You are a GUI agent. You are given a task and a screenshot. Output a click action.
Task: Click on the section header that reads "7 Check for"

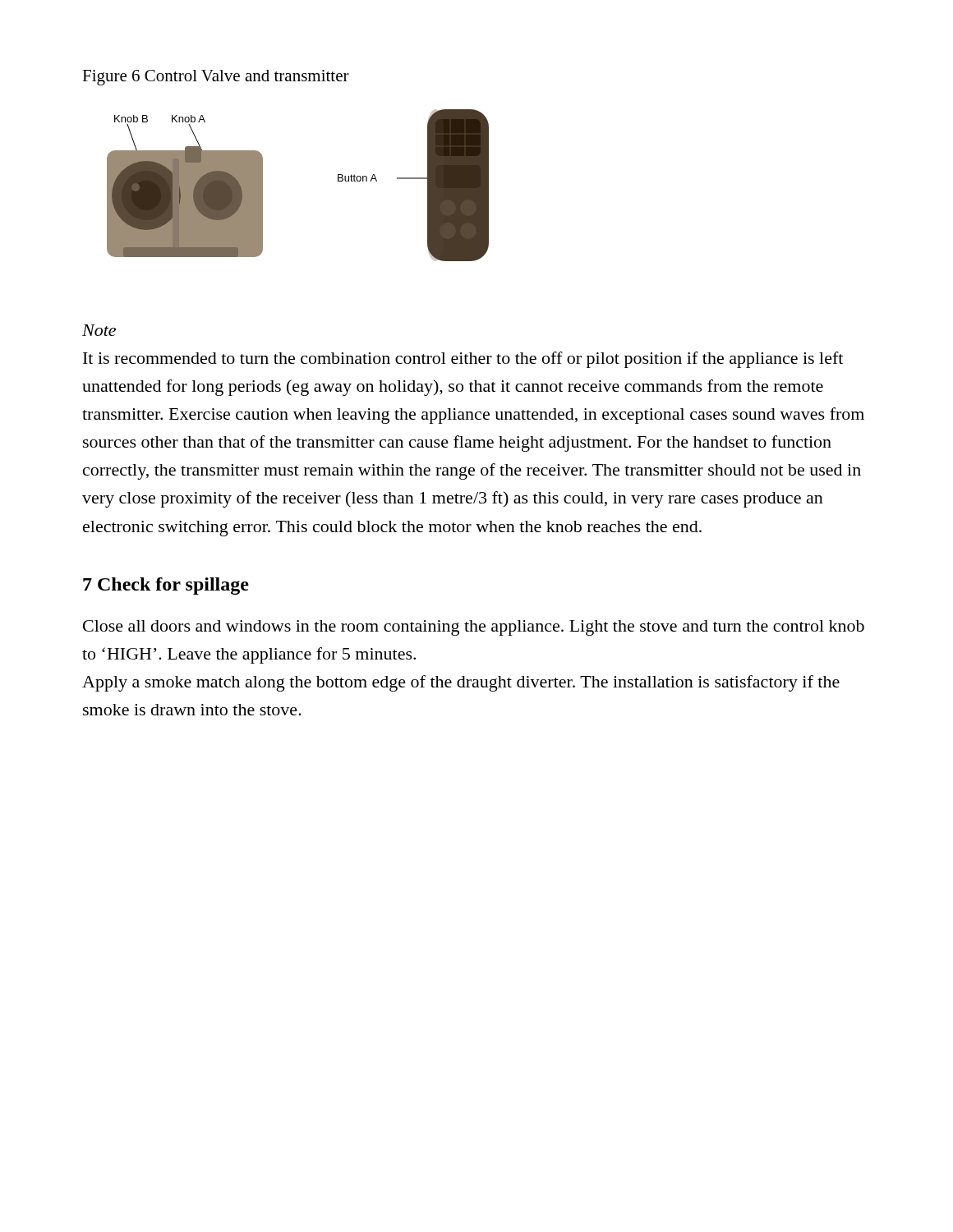tap(165, 584)
